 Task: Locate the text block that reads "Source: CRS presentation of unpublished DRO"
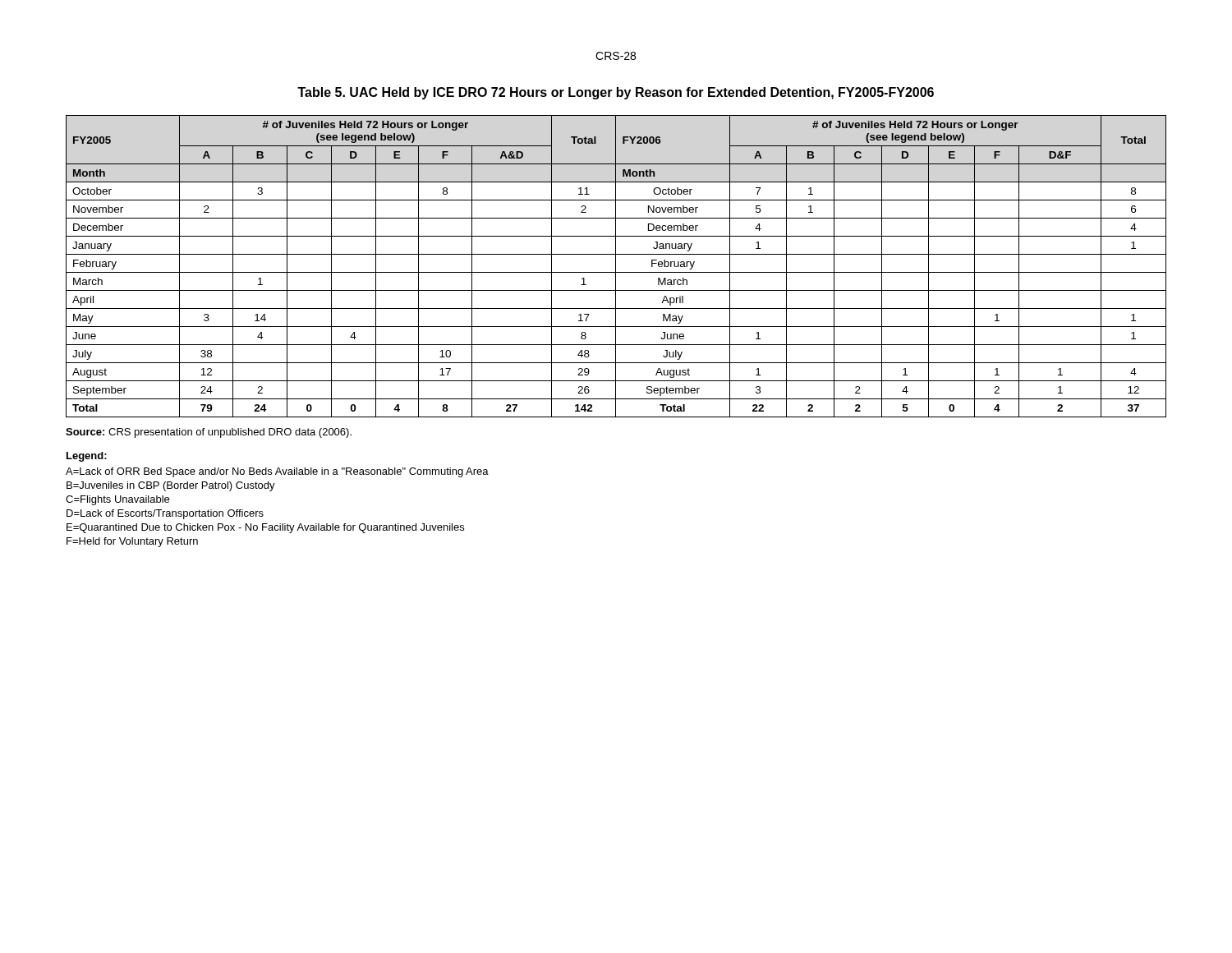pyautogui.click(x=209, y=432)
